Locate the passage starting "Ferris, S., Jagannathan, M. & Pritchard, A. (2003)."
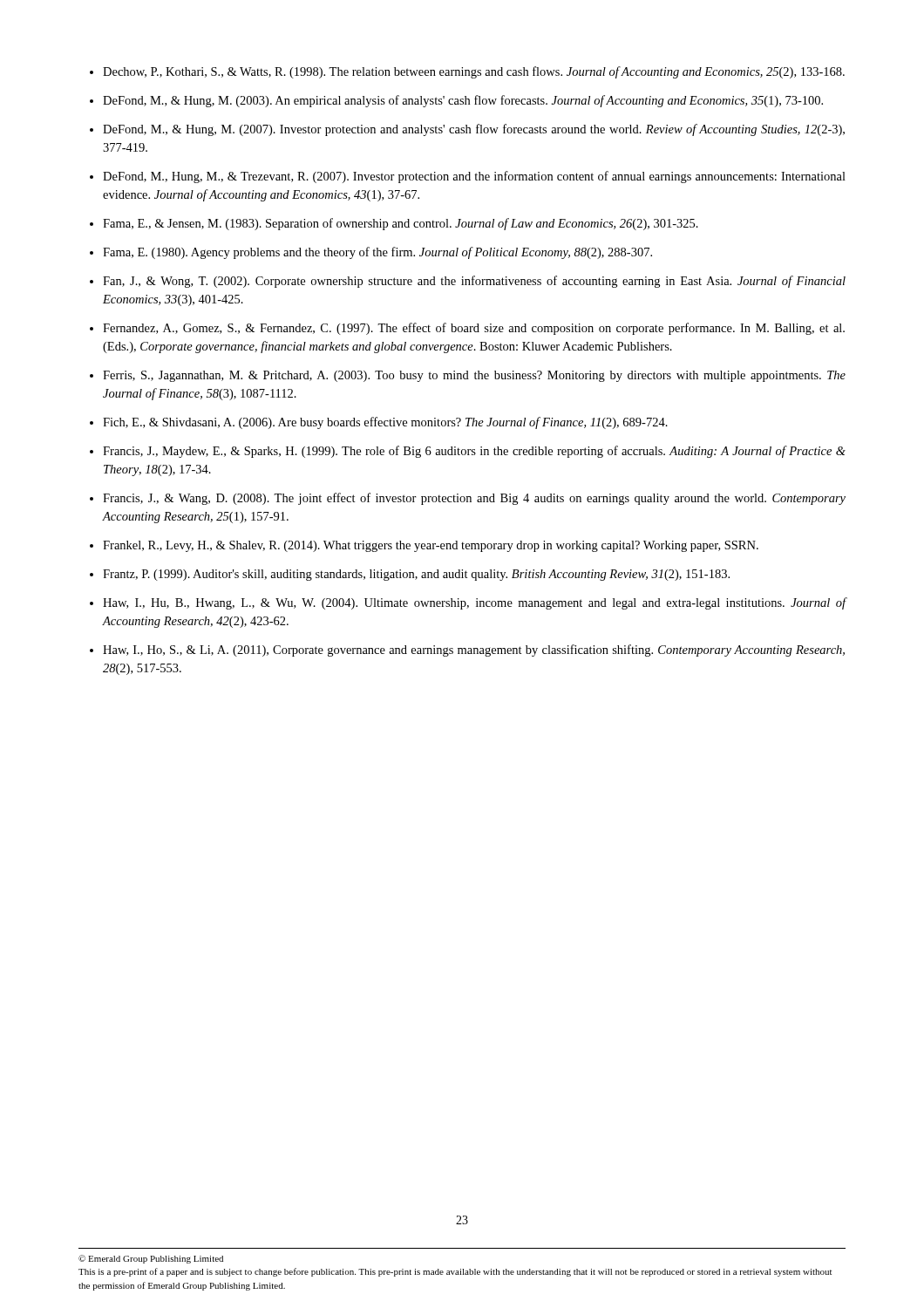This screenshot has width=924, height=1308. pyautogui.click(x=474, y=385)
